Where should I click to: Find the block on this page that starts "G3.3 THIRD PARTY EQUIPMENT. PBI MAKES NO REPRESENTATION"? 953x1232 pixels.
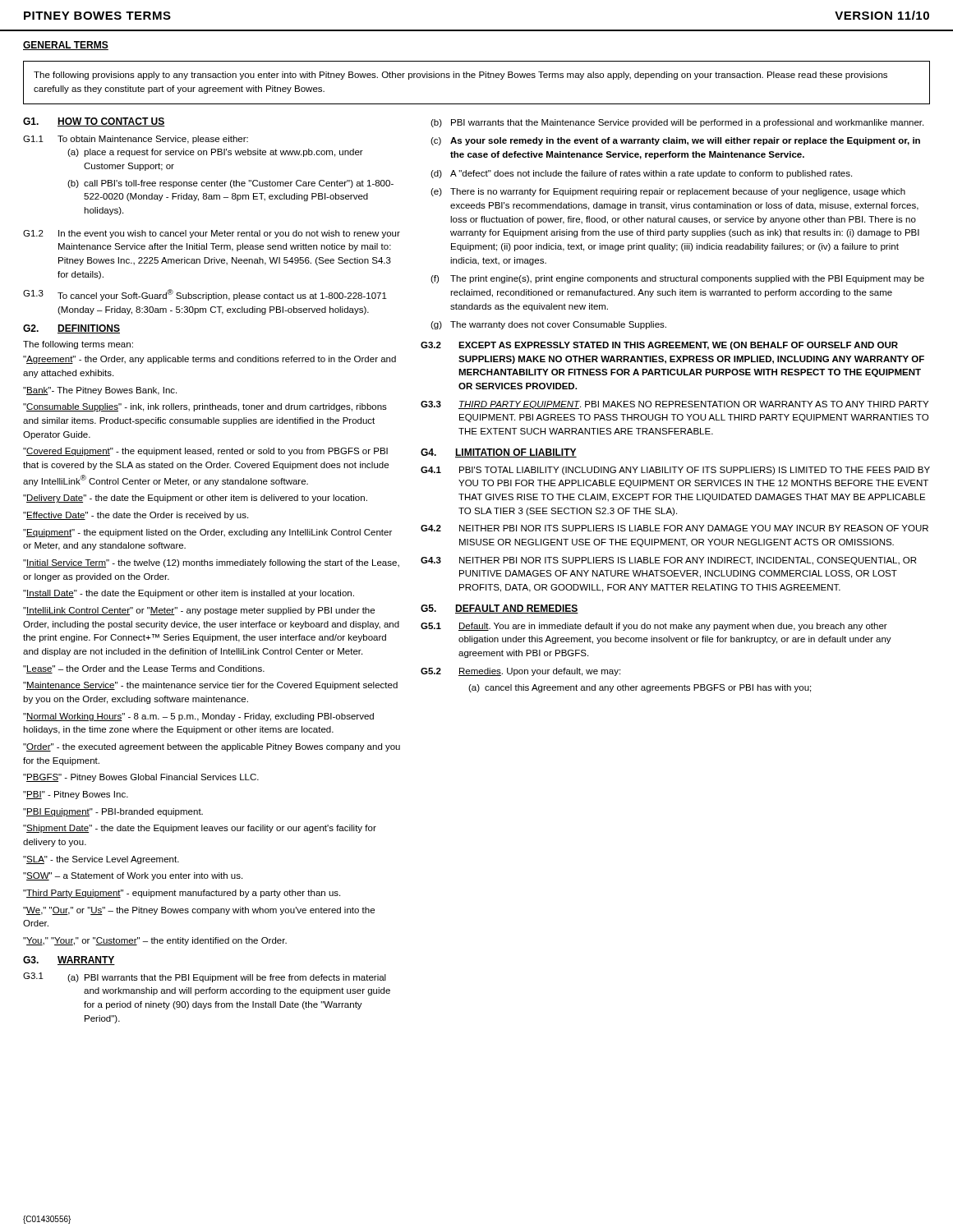click(675, 418)
